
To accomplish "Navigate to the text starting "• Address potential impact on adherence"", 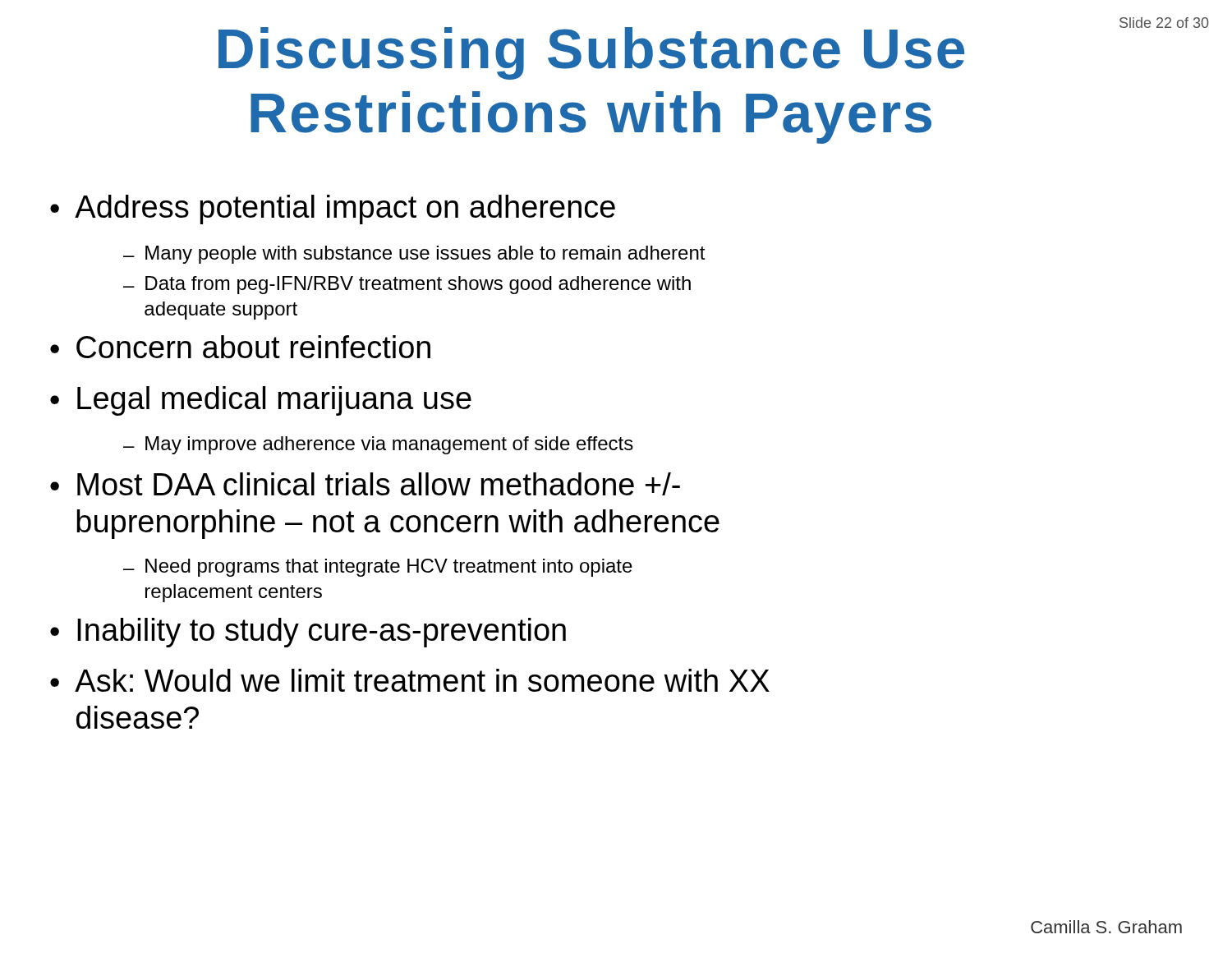I will (333, 209).
